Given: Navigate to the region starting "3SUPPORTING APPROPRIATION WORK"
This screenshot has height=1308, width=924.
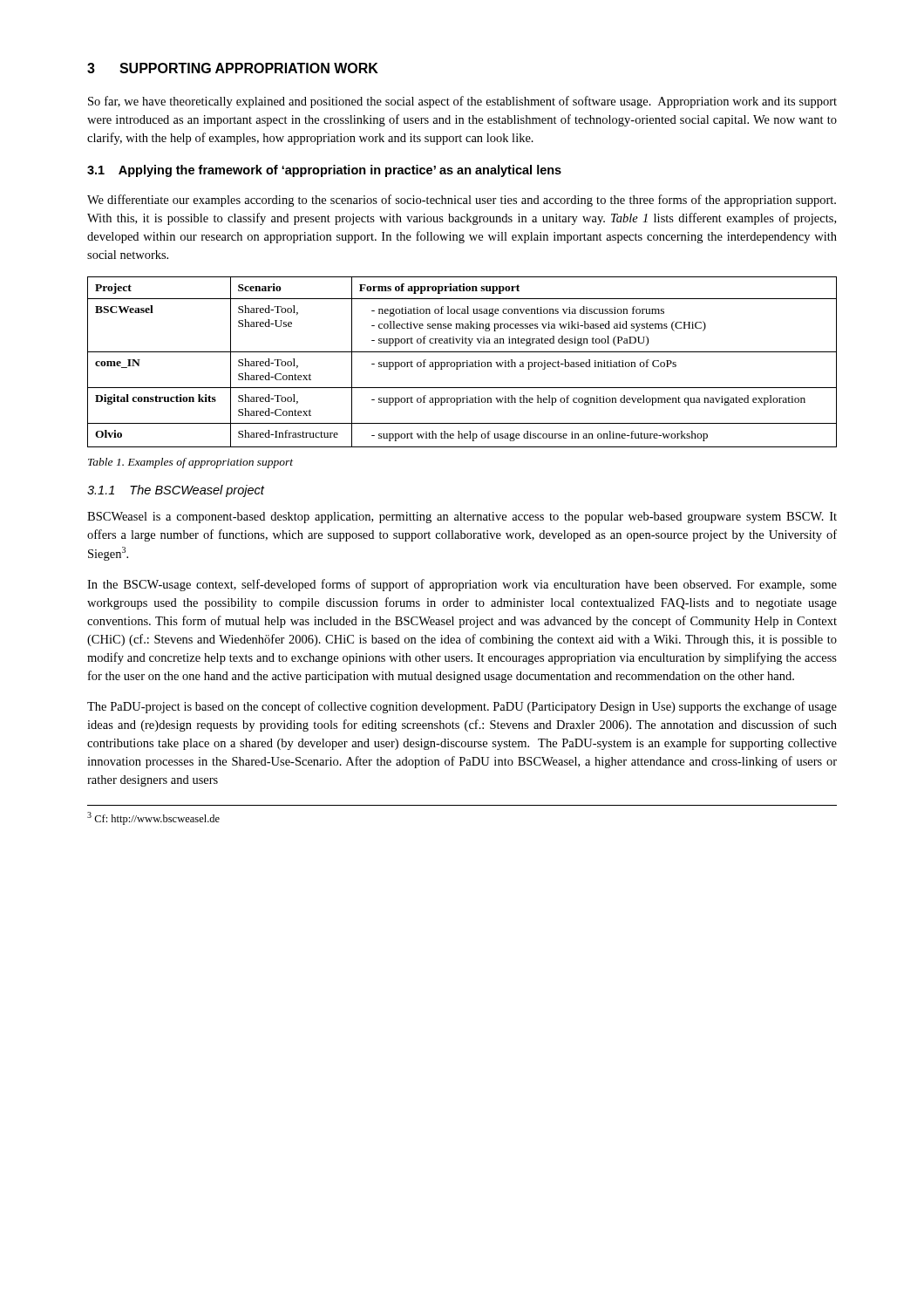Looking at the screenshot, I should coord(233,68).
